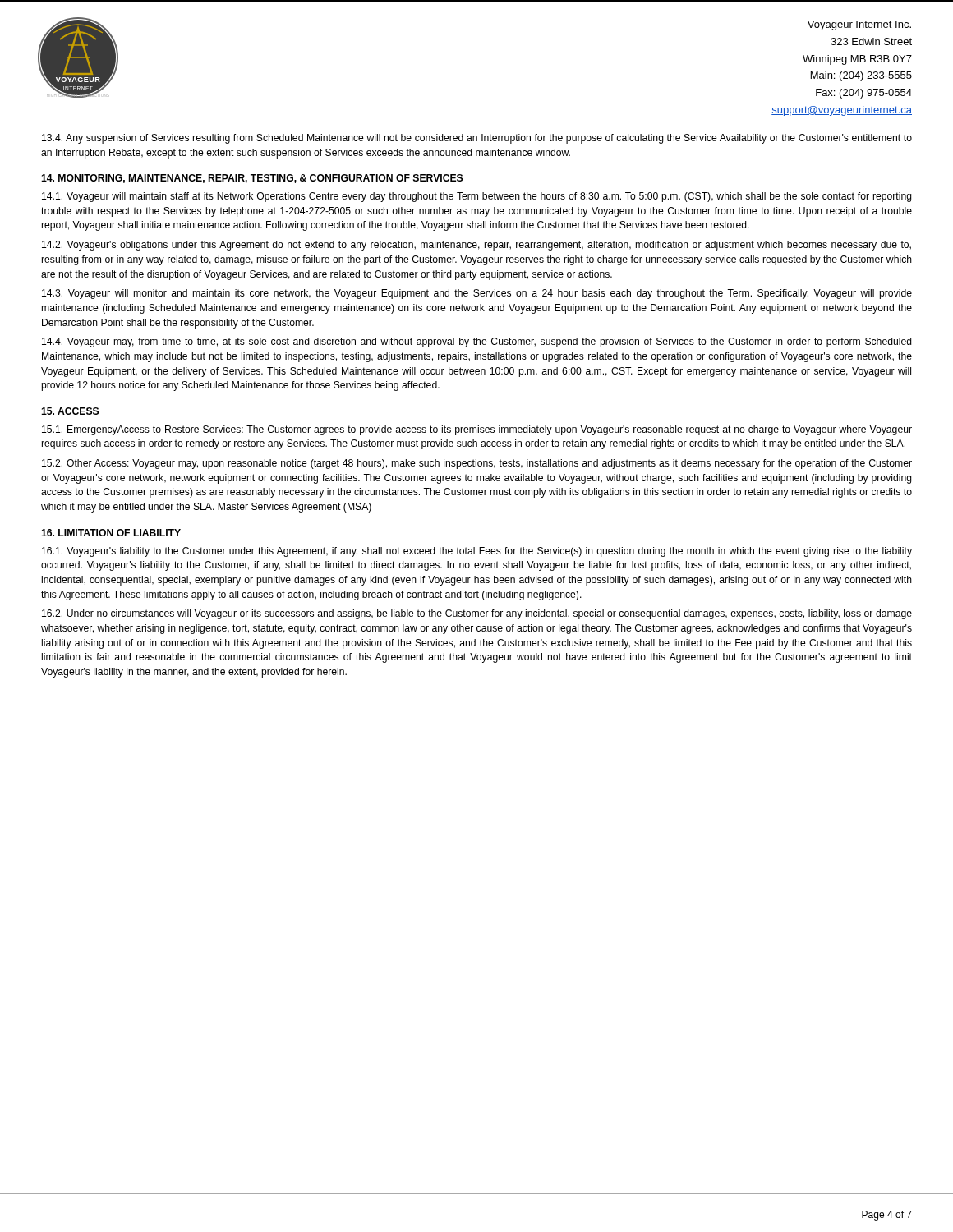This screenshot has height=1232, width=953.
Task: Find the element starting "1. Voyageur will maintain staff at its"
Action: (476, 211)
